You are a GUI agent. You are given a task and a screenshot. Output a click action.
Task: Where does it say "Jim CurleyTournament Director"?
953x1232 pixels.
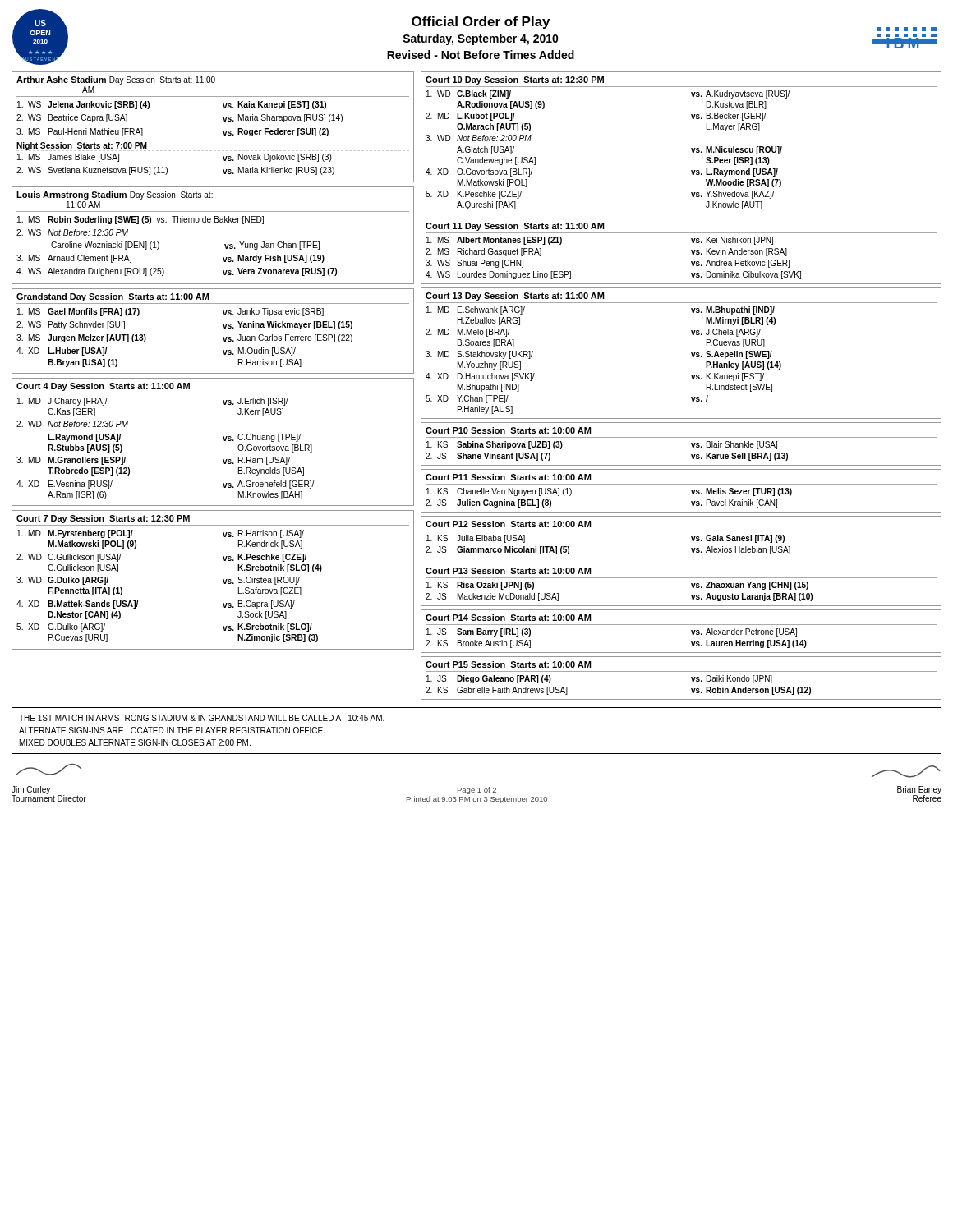pyautogui.click(x=49, y=781)
